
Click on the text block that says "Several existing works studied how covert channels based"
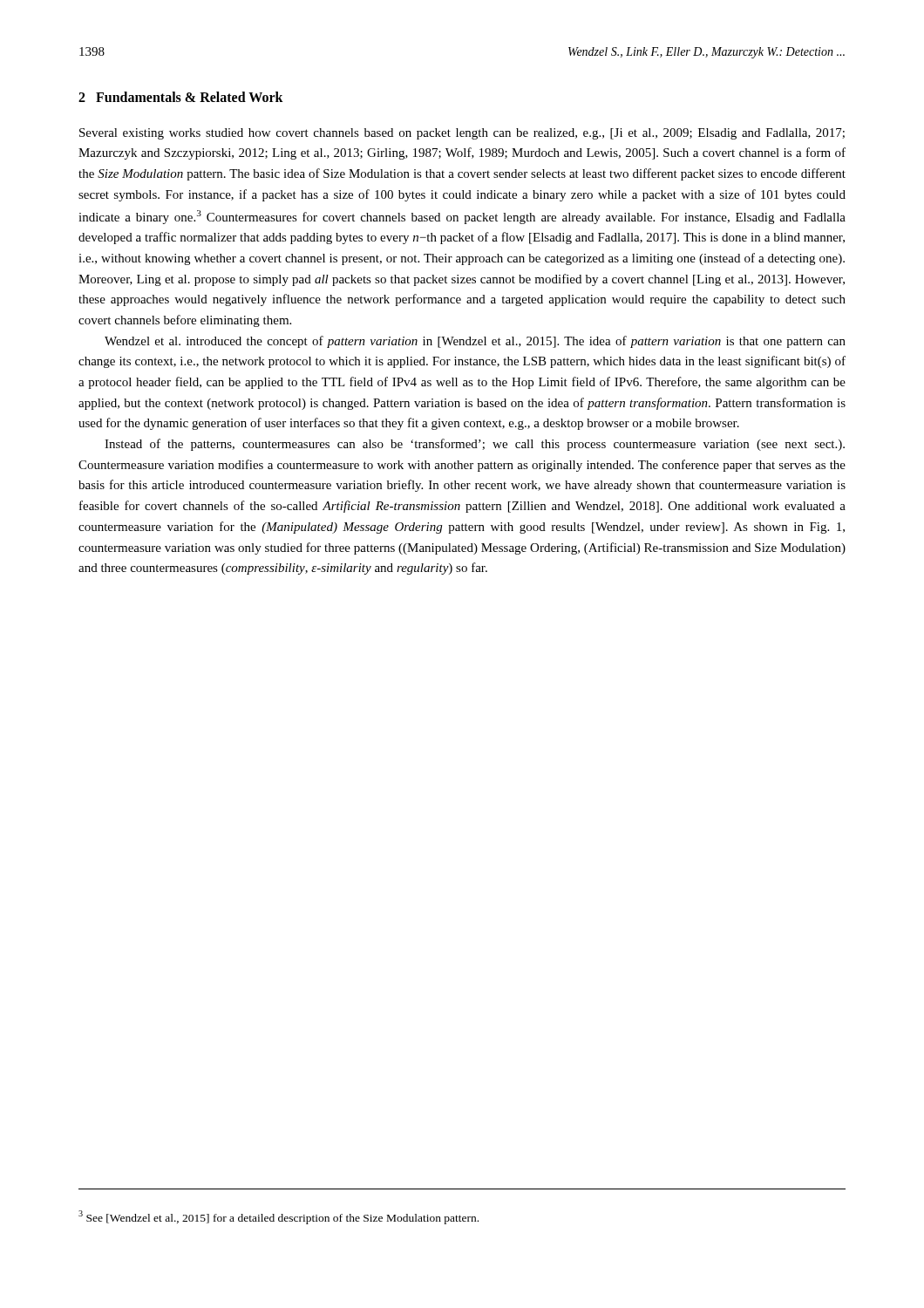coord(462,227)
